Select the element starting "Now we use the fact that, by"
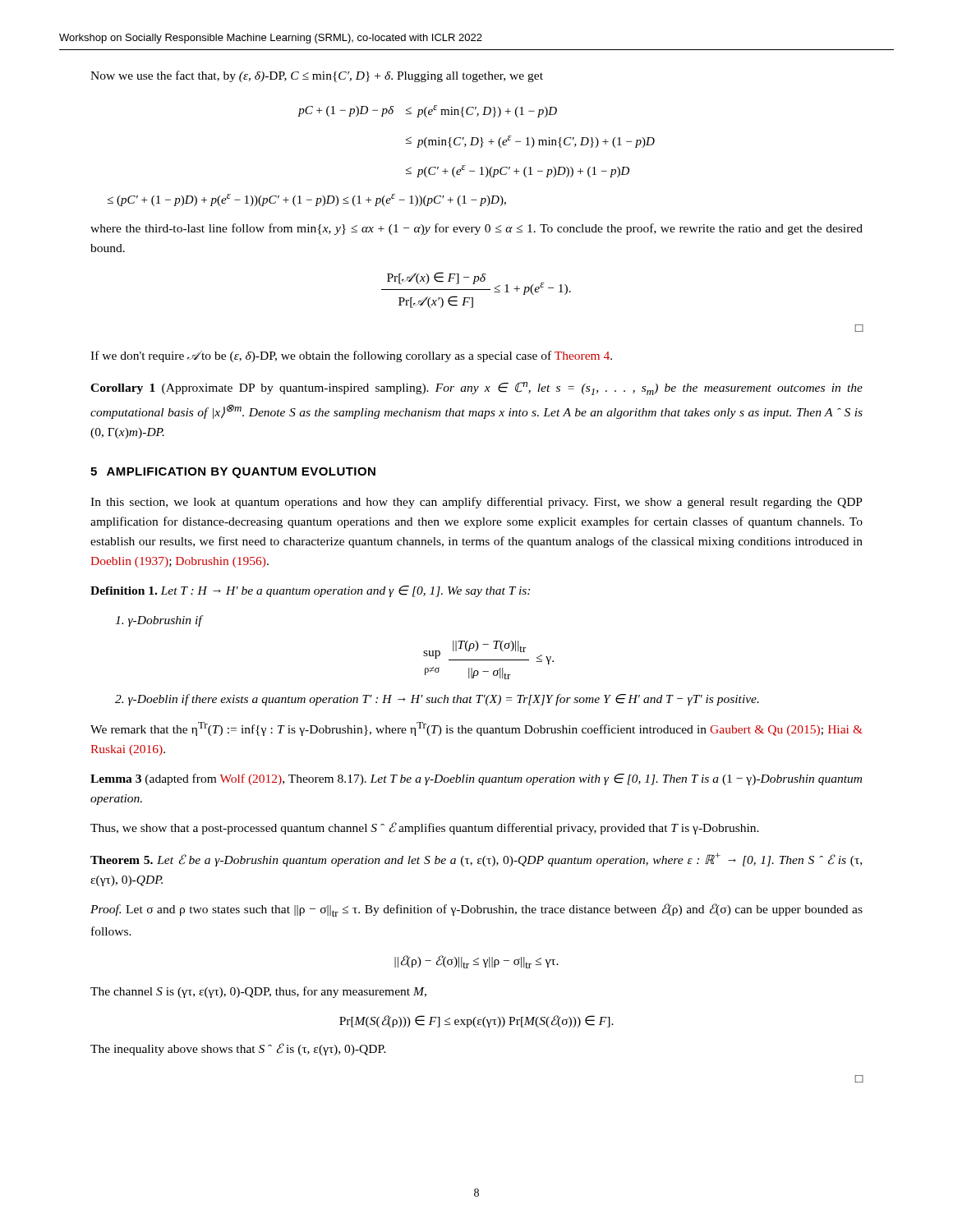Screen dimensions: 1232x953 click(x=317, y=75)
